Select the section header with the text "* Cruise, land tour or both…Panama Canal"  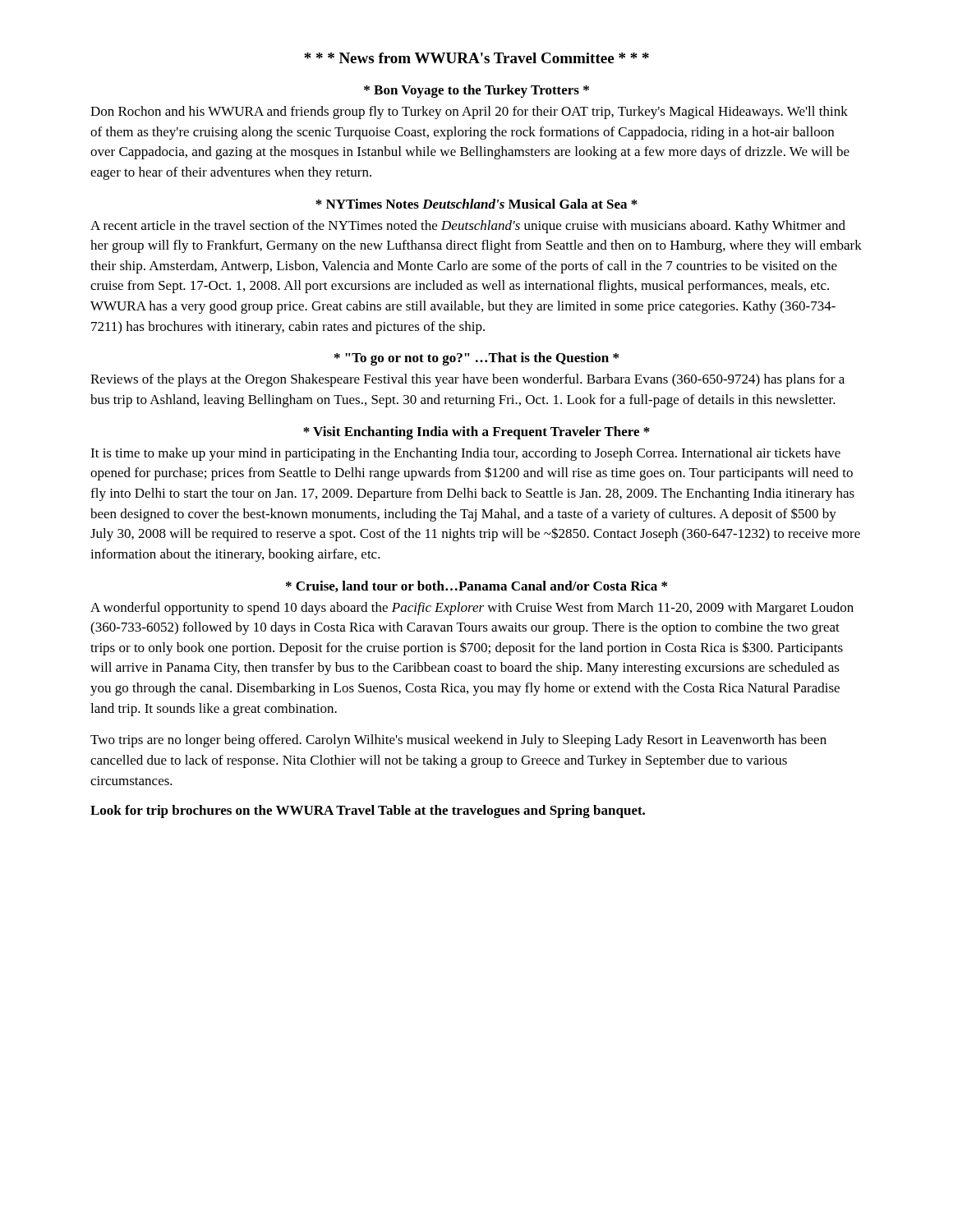pos(476,586)
